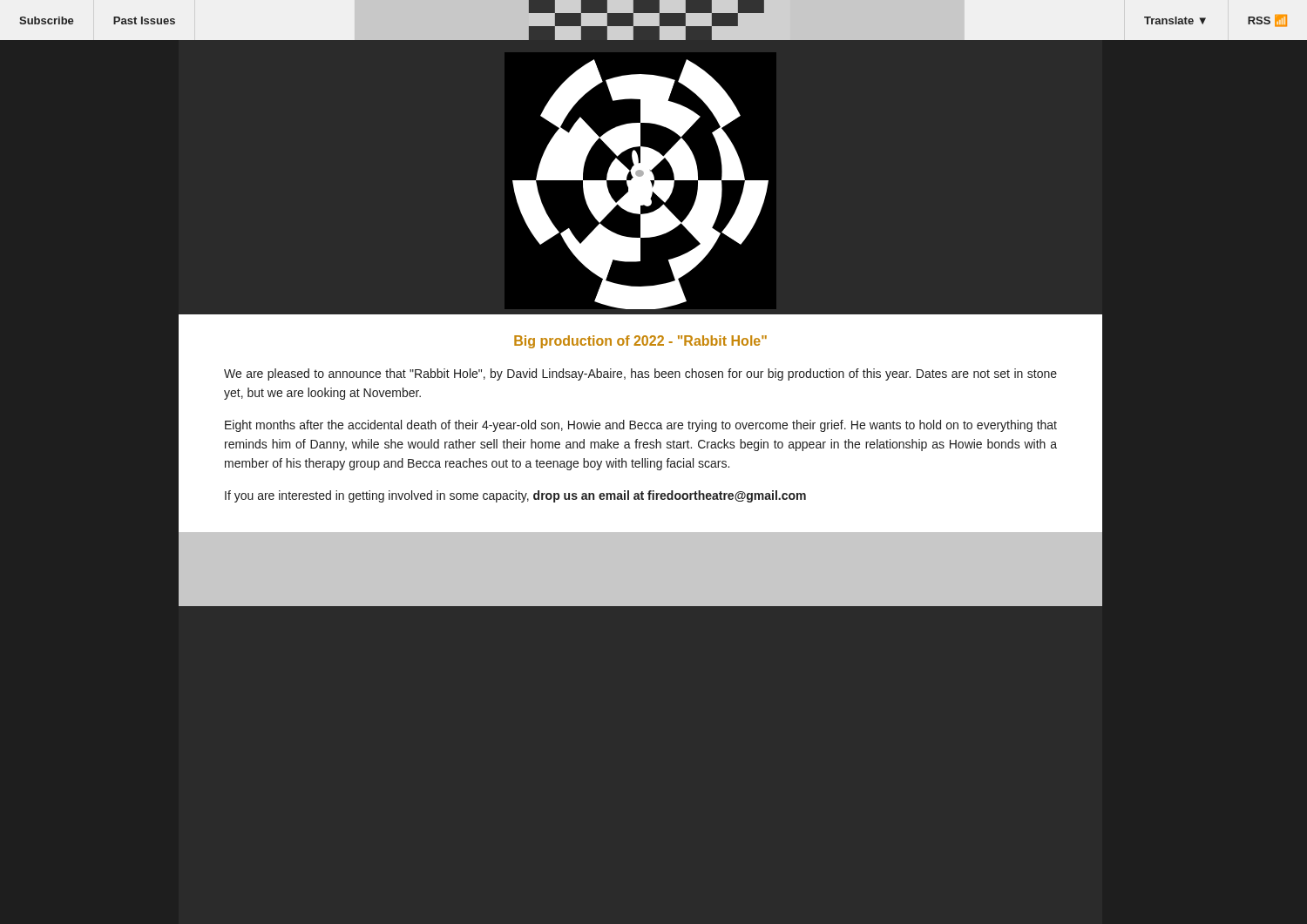
Task: Click on the block starting "We are pleased to announce"
Action: click(x=640, y=383)
